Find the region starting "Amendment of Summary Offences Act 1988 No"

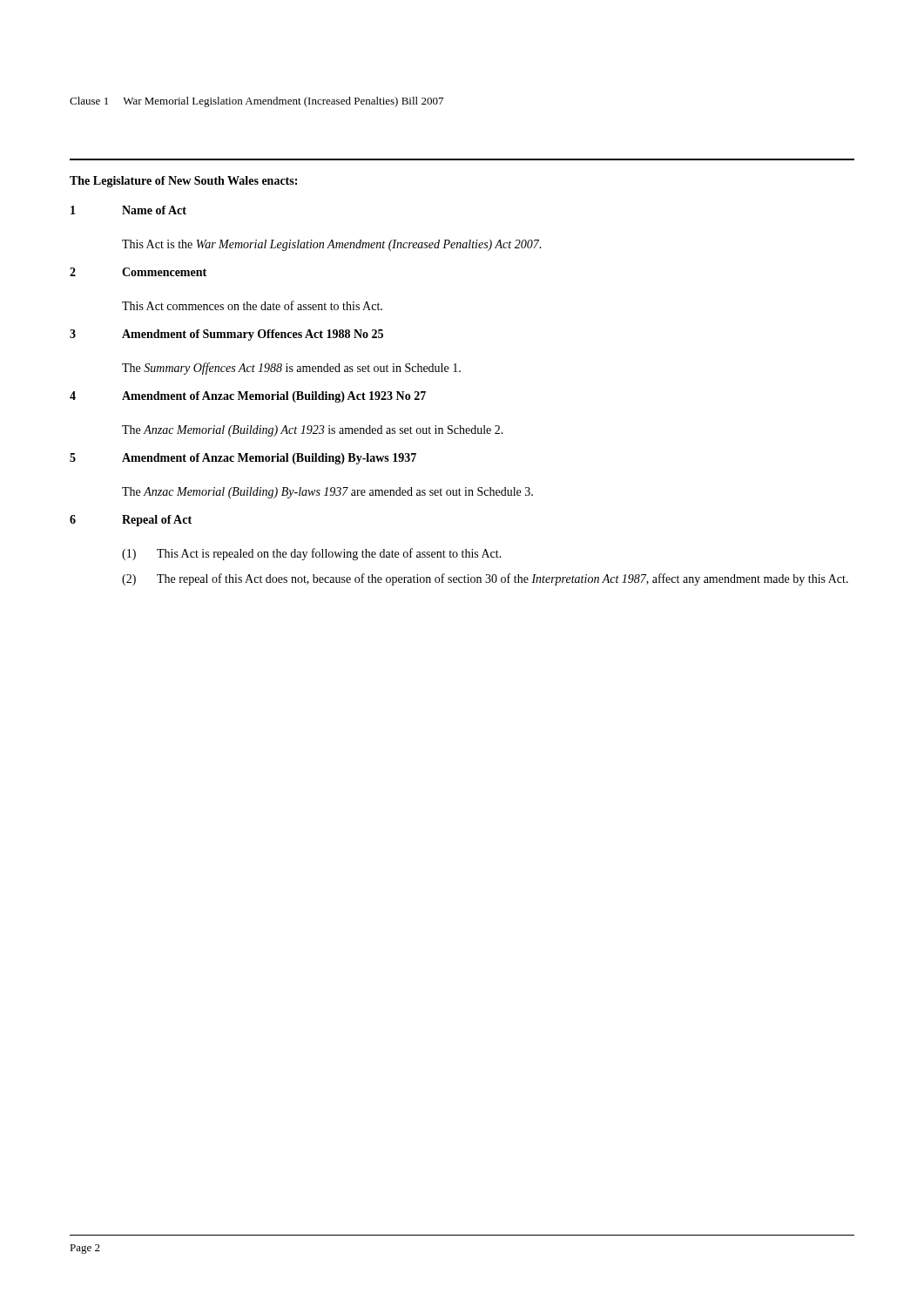point(253,334)
